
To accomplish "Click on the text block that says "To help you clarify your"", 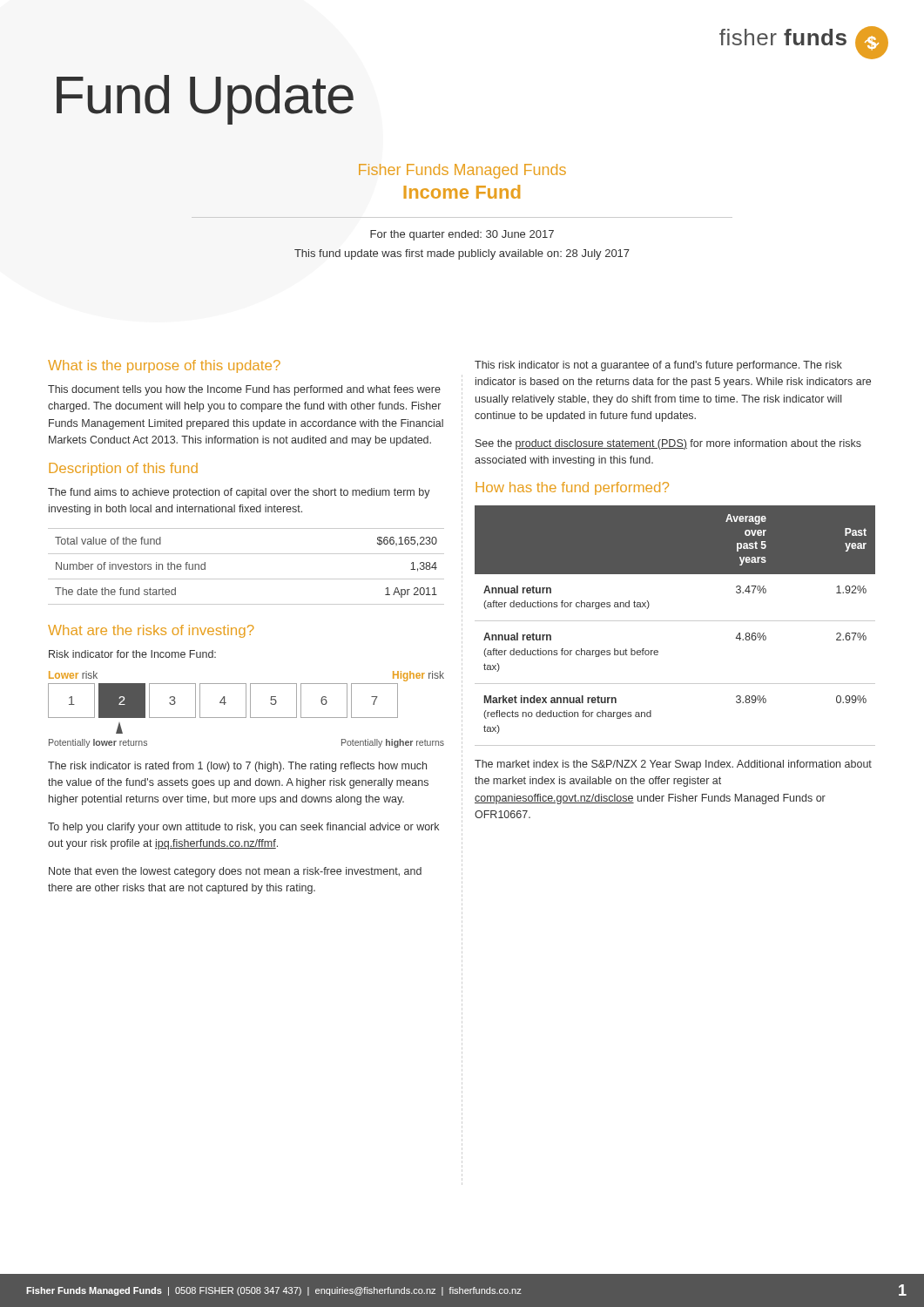I will 246,836.
